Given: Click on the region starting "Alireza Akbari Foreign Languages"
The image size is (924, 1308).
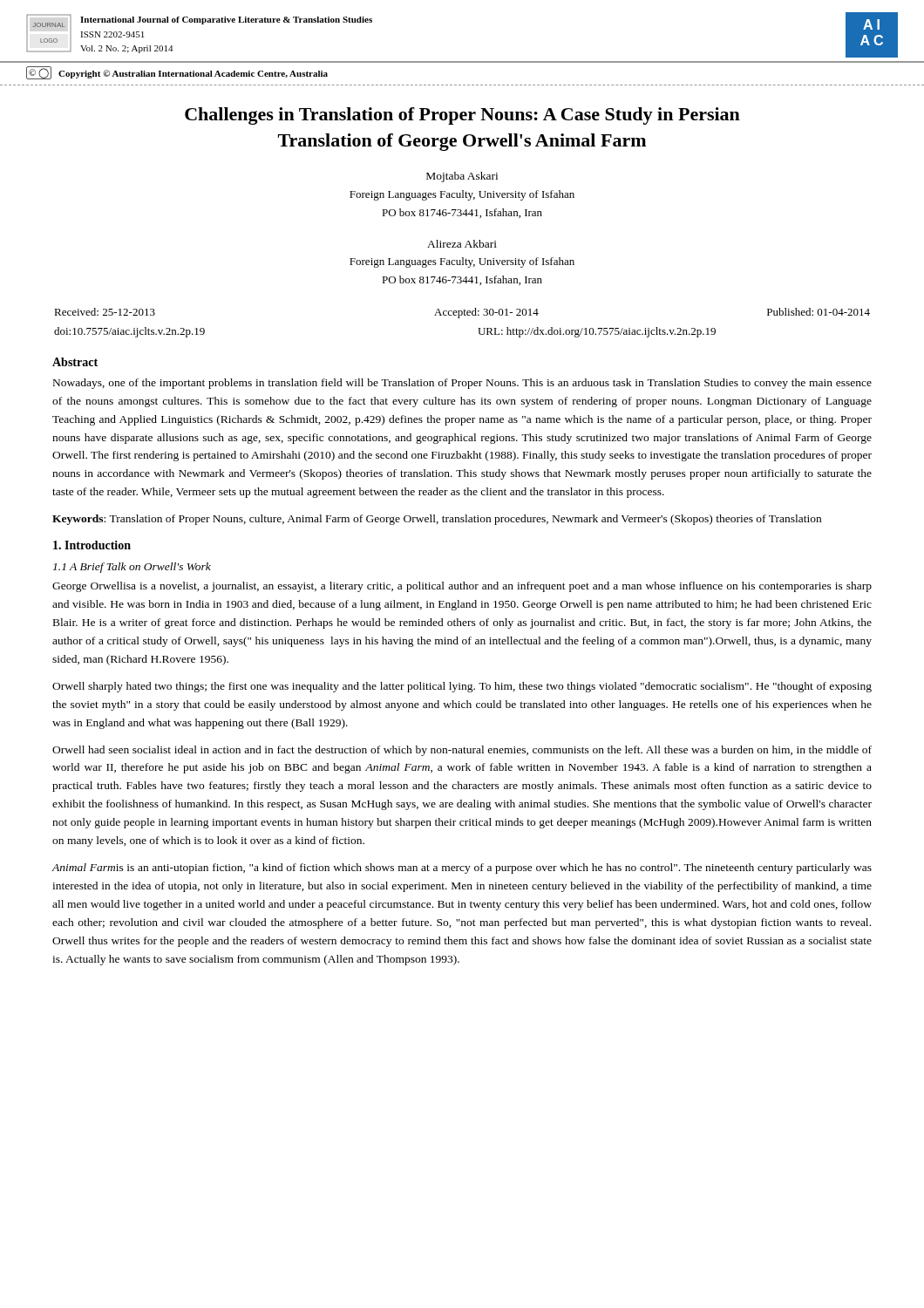Looking at the screenshot, I should (x=462, y=262).
